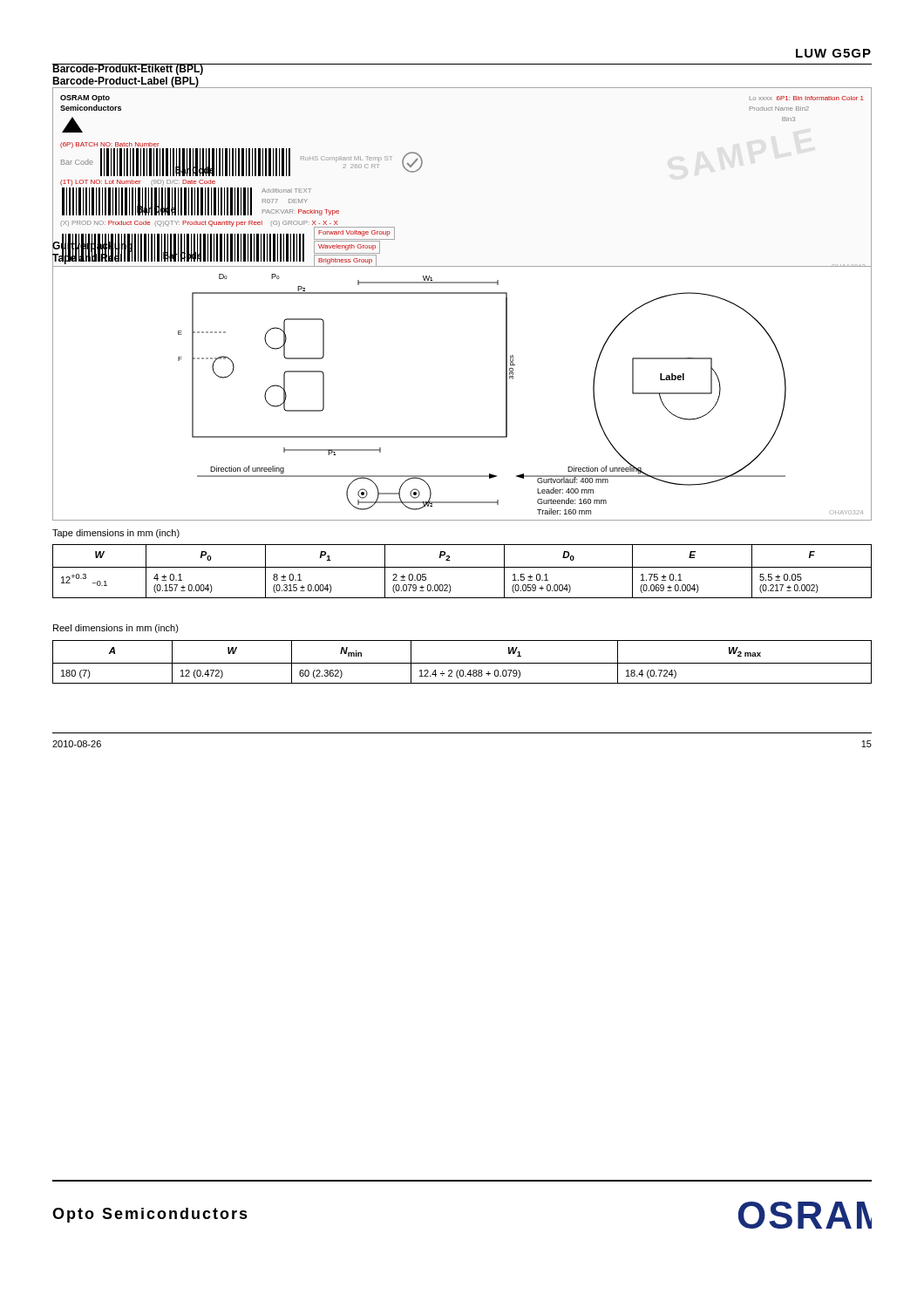This screenshot has width=924, height=1308.
Task: Point to "Gurtverpackung Tape and Reel"
Action: [x=93, y=252]
